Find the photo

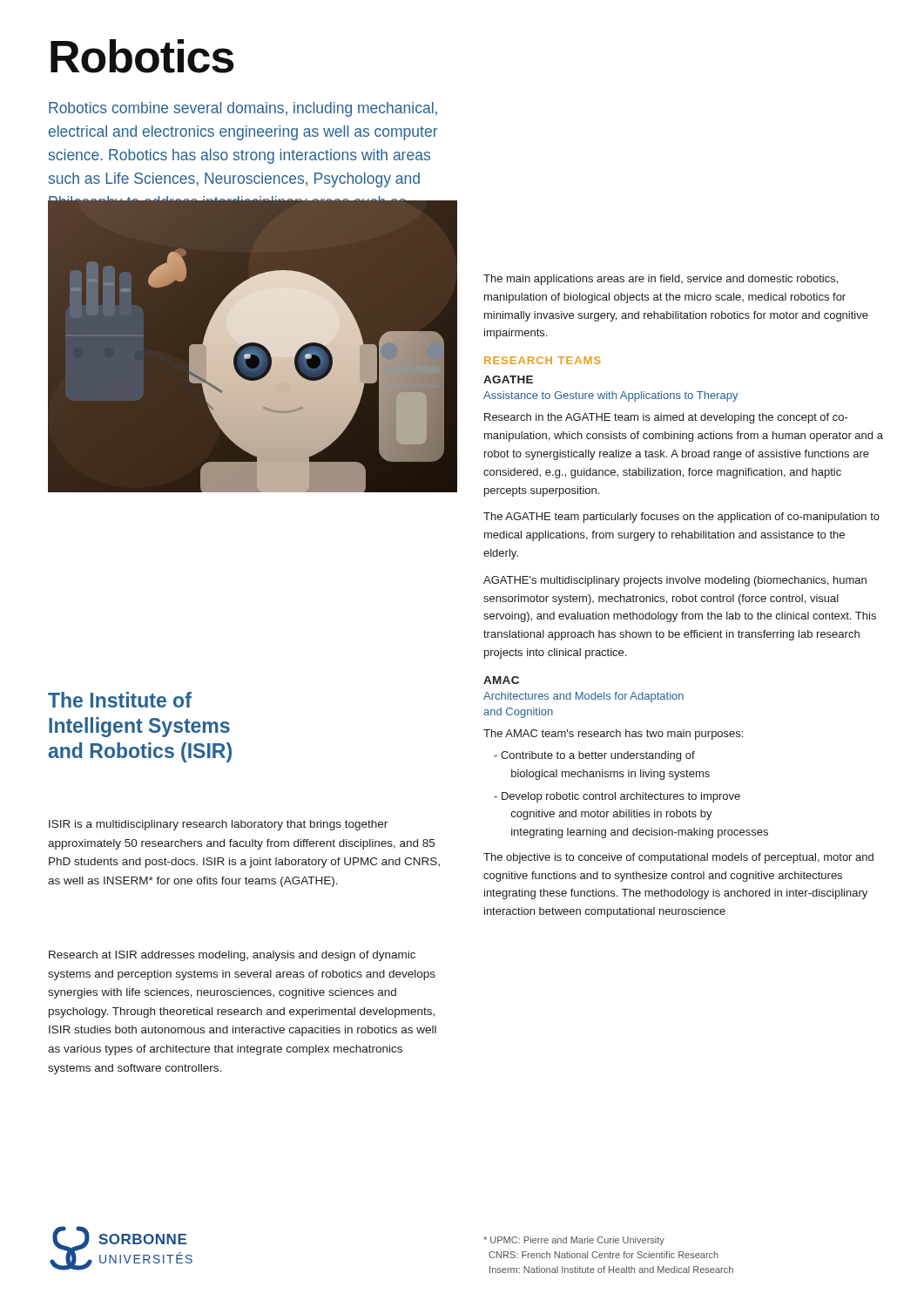point(253,346)
